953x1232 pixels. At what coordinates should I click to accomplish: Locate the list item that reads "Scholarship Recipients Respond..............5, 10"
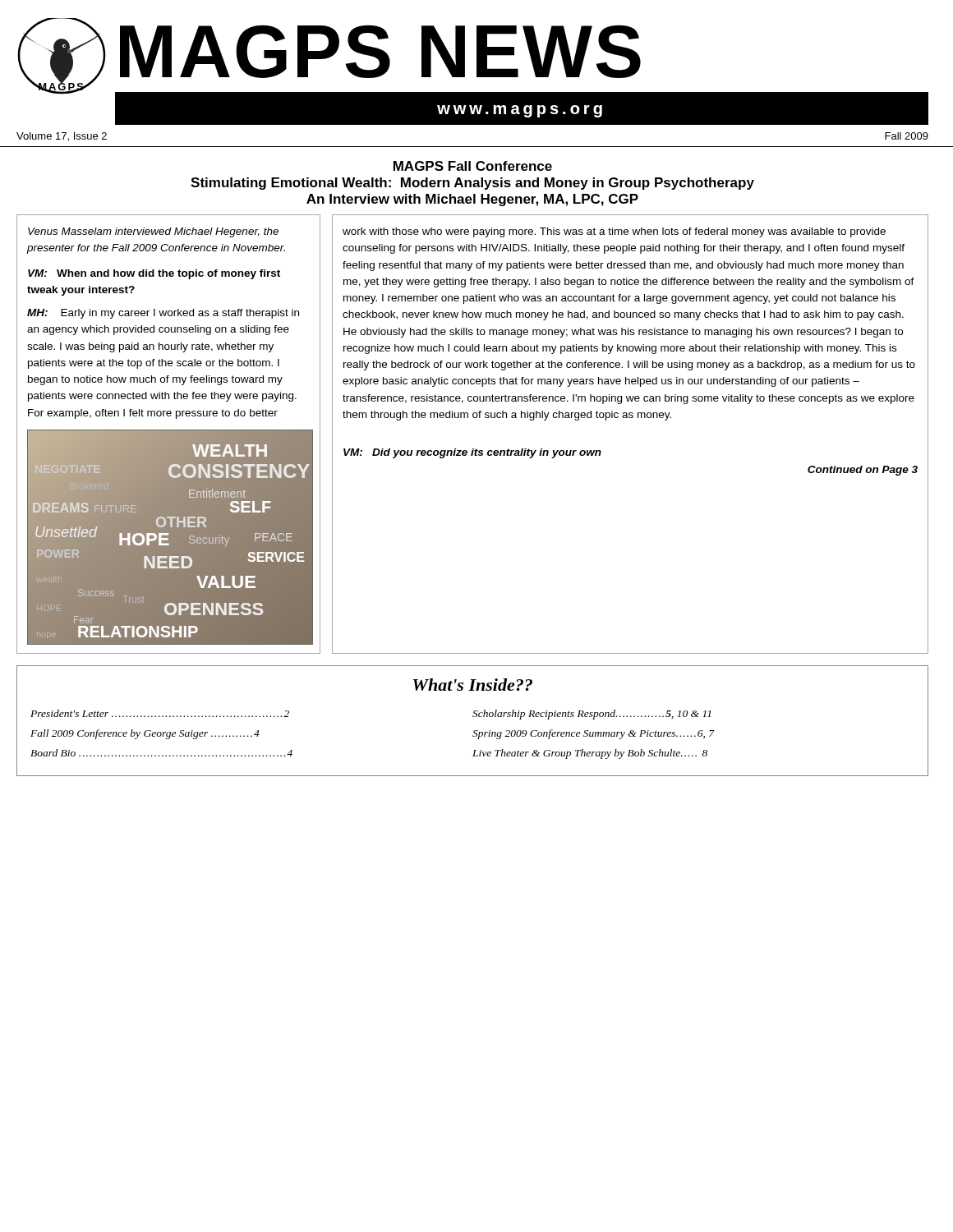point(592,713)
